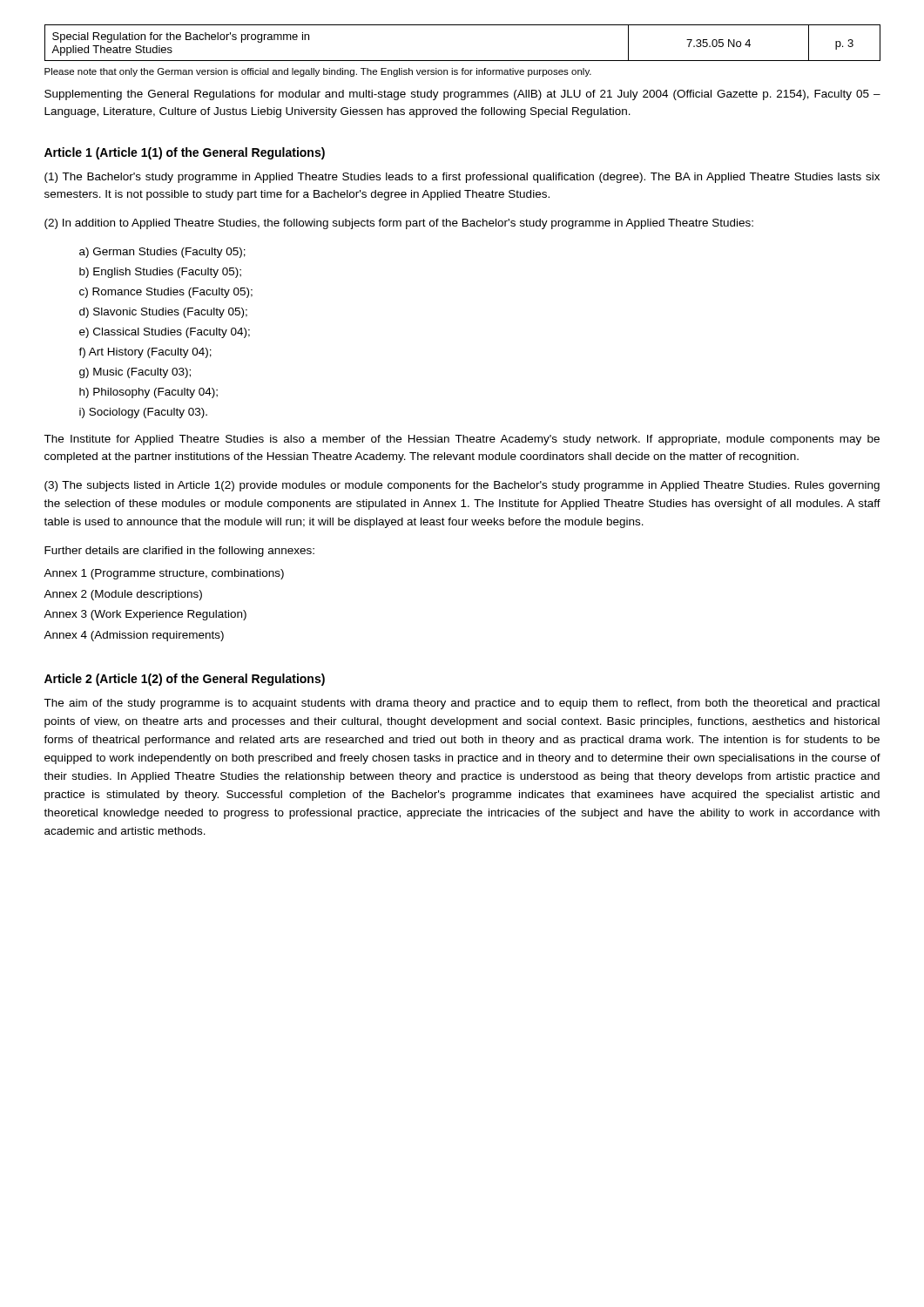
Task: Locate the text starting "(1) The Bachelor's study programme"
Action: (x=462, y=185)
